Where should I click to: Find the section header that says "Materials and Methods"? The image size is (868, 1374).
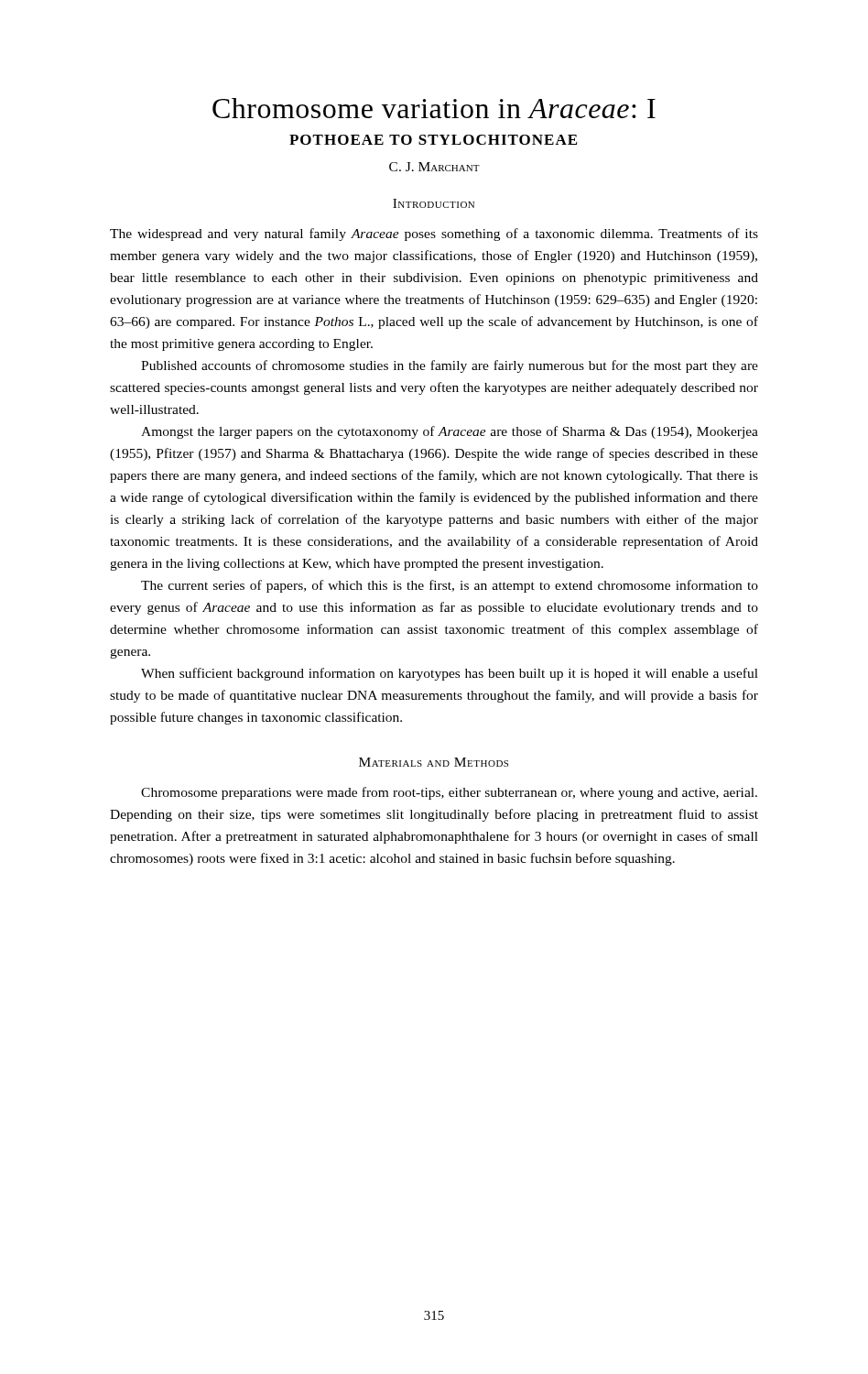point(434,762)
